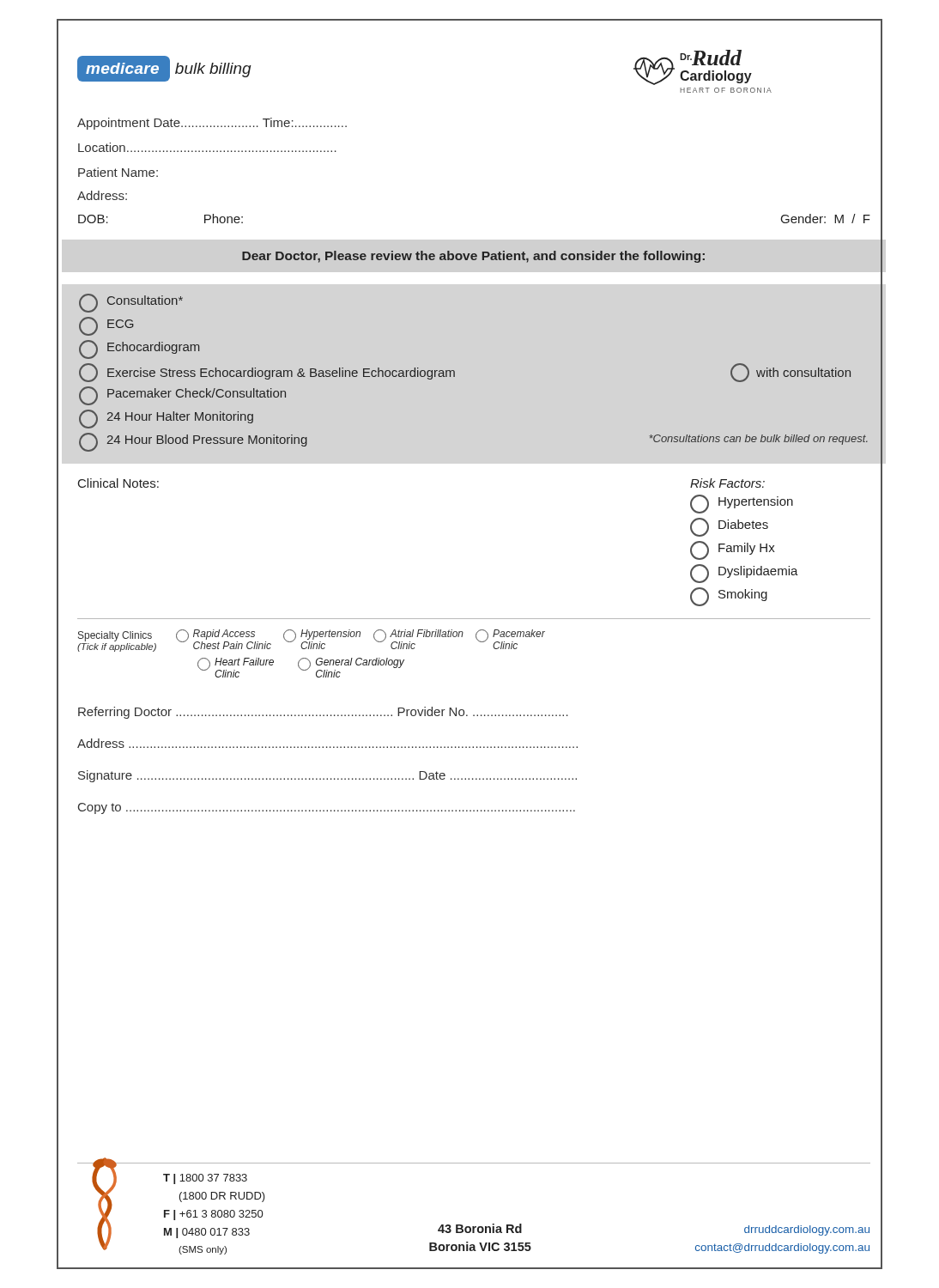Locate the passage starting "Heart FailureClinic General CardiologyClinic"
939x1288 pixels.
(x=301, y=668)
